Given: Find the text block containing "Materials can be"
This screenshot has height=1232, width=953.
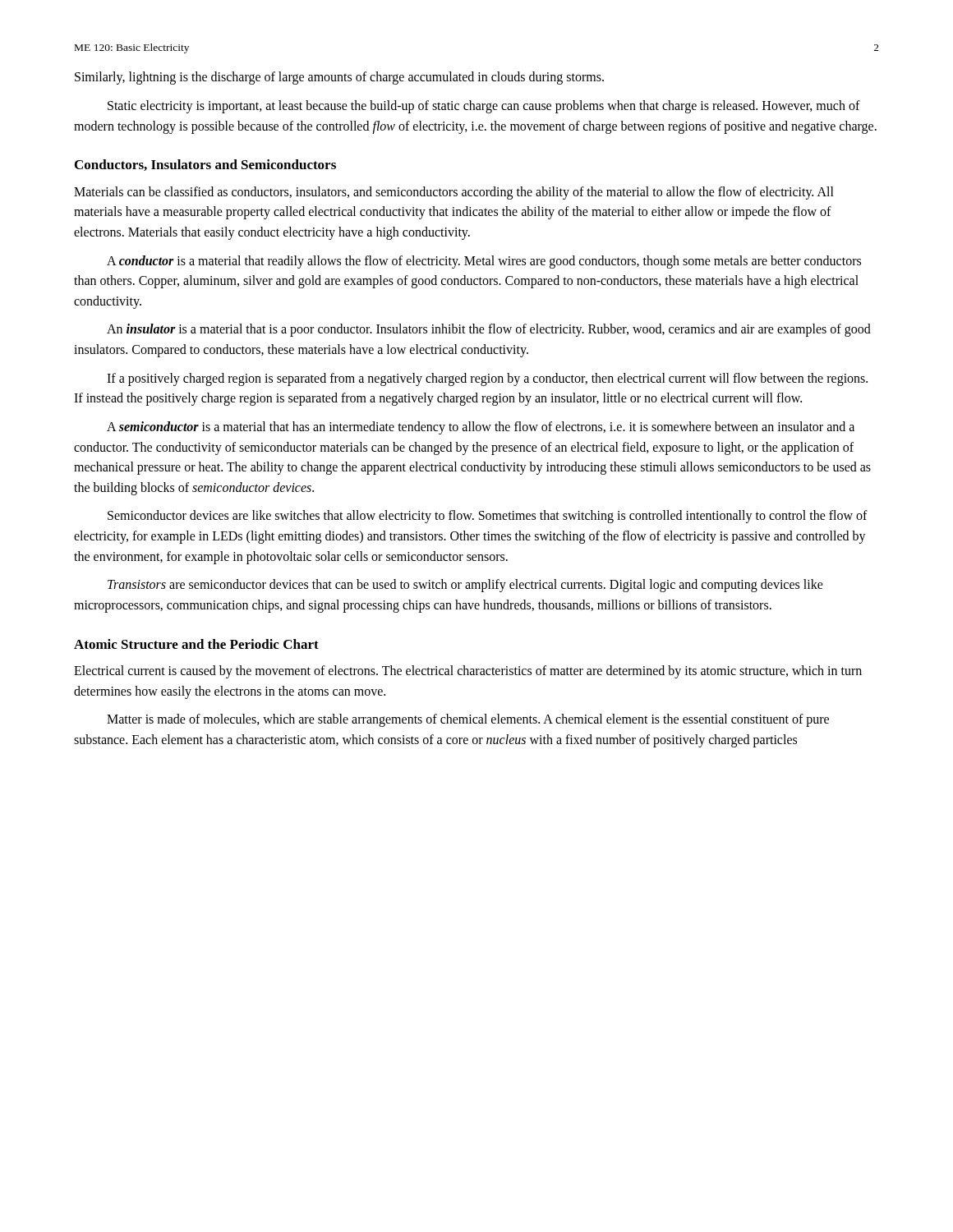Looking at the screenshot, I should point(476,212).
